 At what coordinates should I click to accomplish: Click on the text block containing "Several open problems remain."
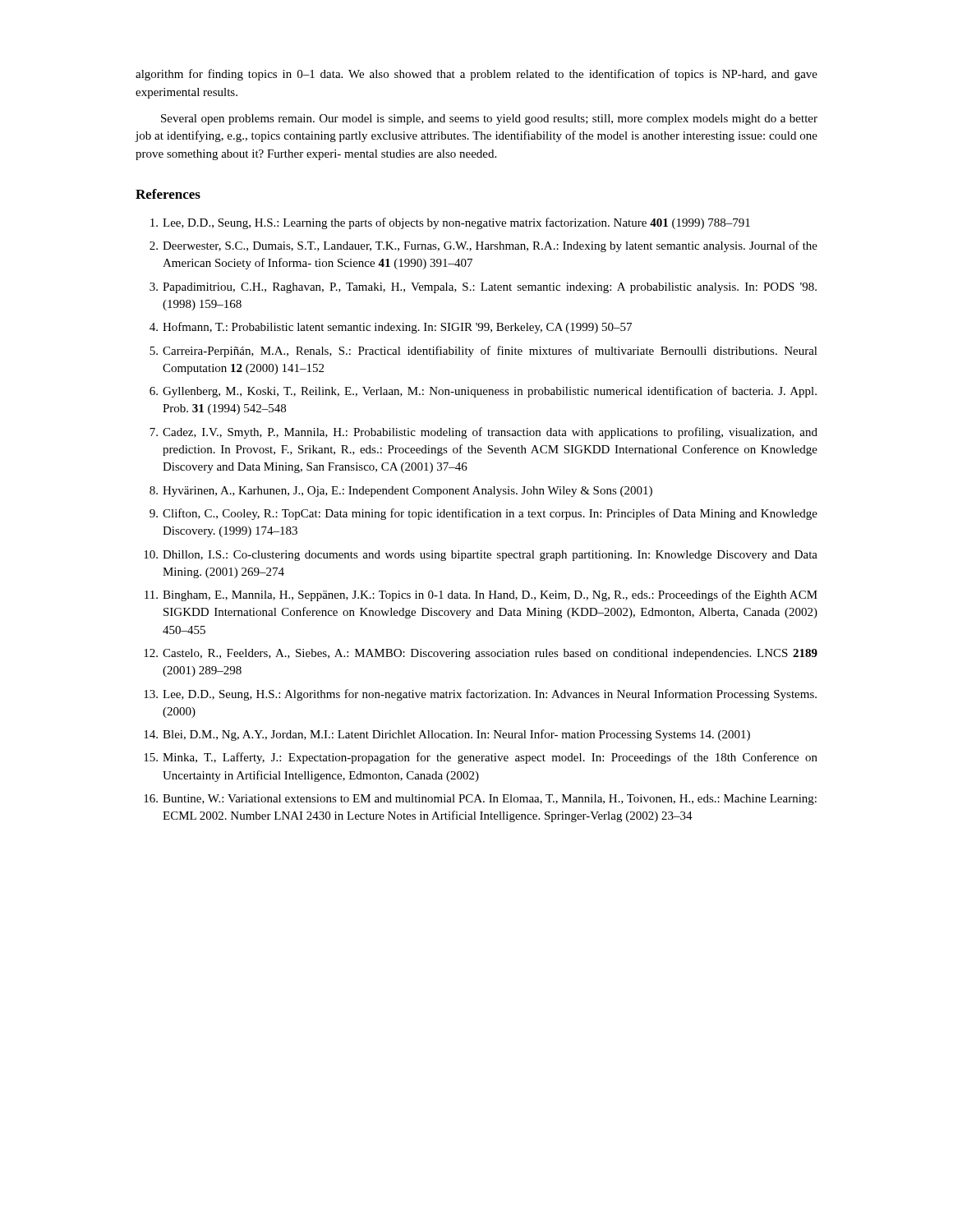(476, 136)
